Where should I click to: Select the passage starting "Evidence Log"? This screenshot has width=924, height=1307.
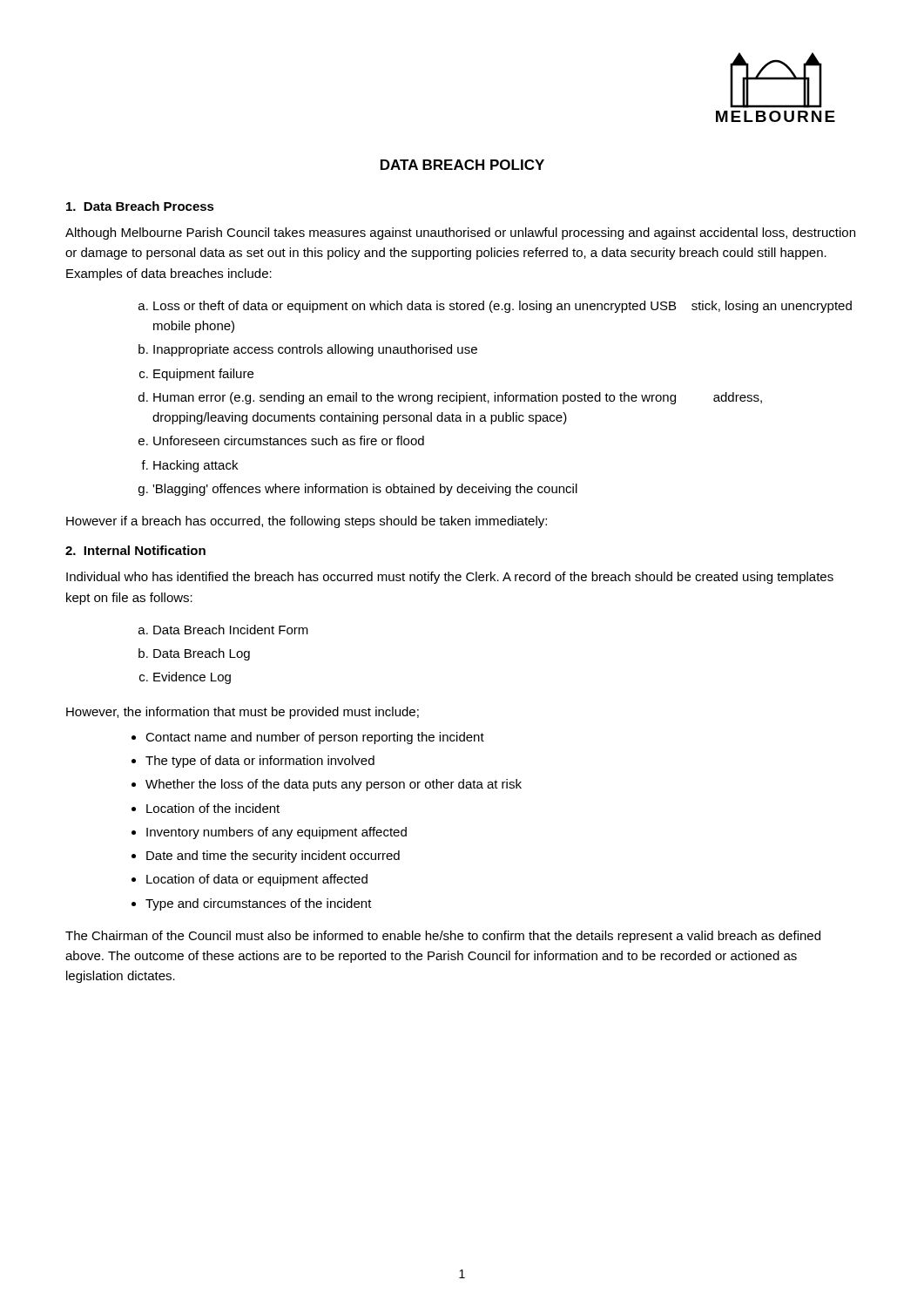click(x=192, y=677)
